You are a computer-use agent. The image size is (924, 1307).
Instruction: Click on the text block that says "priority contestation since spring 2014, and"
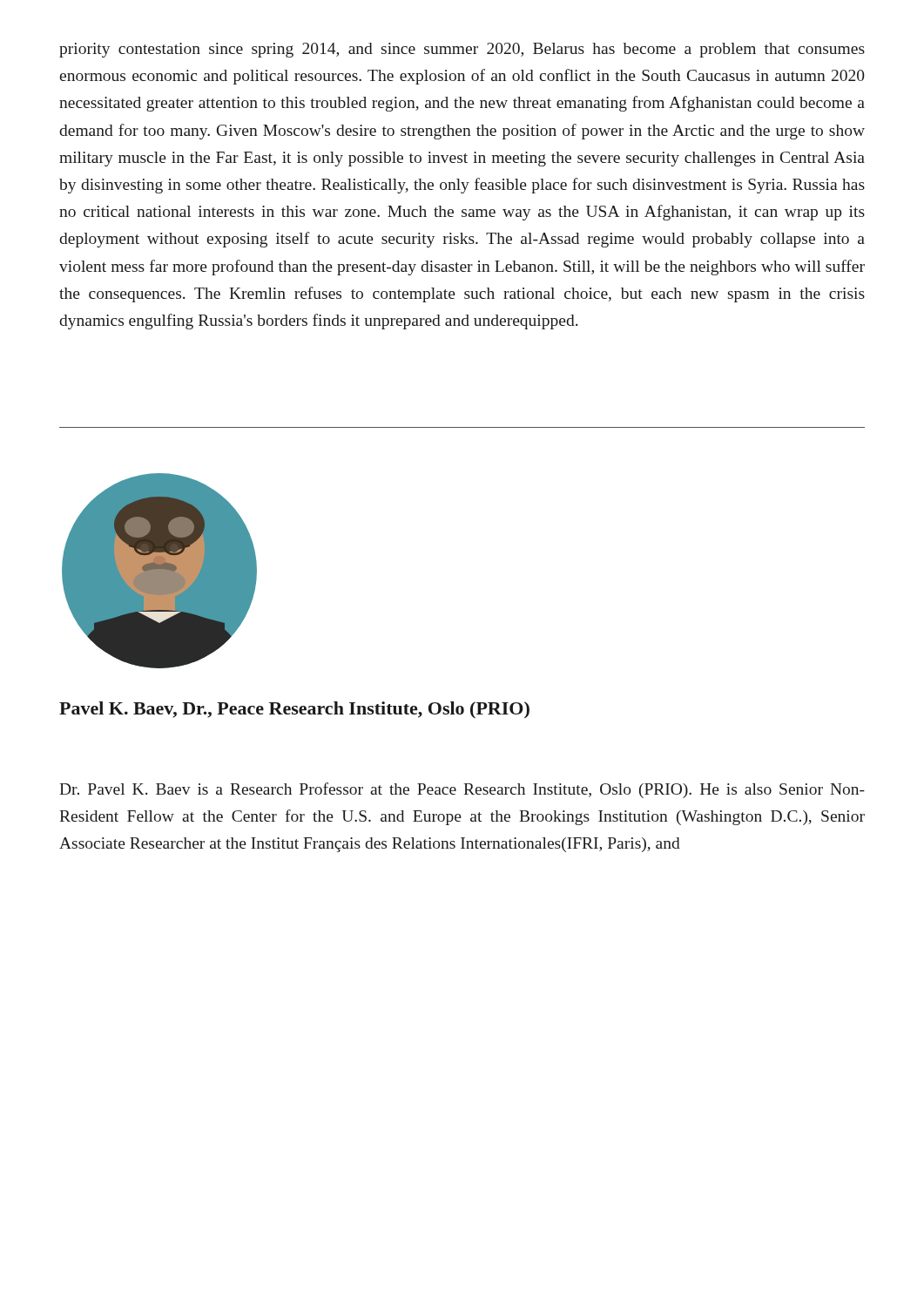point(462,184)
